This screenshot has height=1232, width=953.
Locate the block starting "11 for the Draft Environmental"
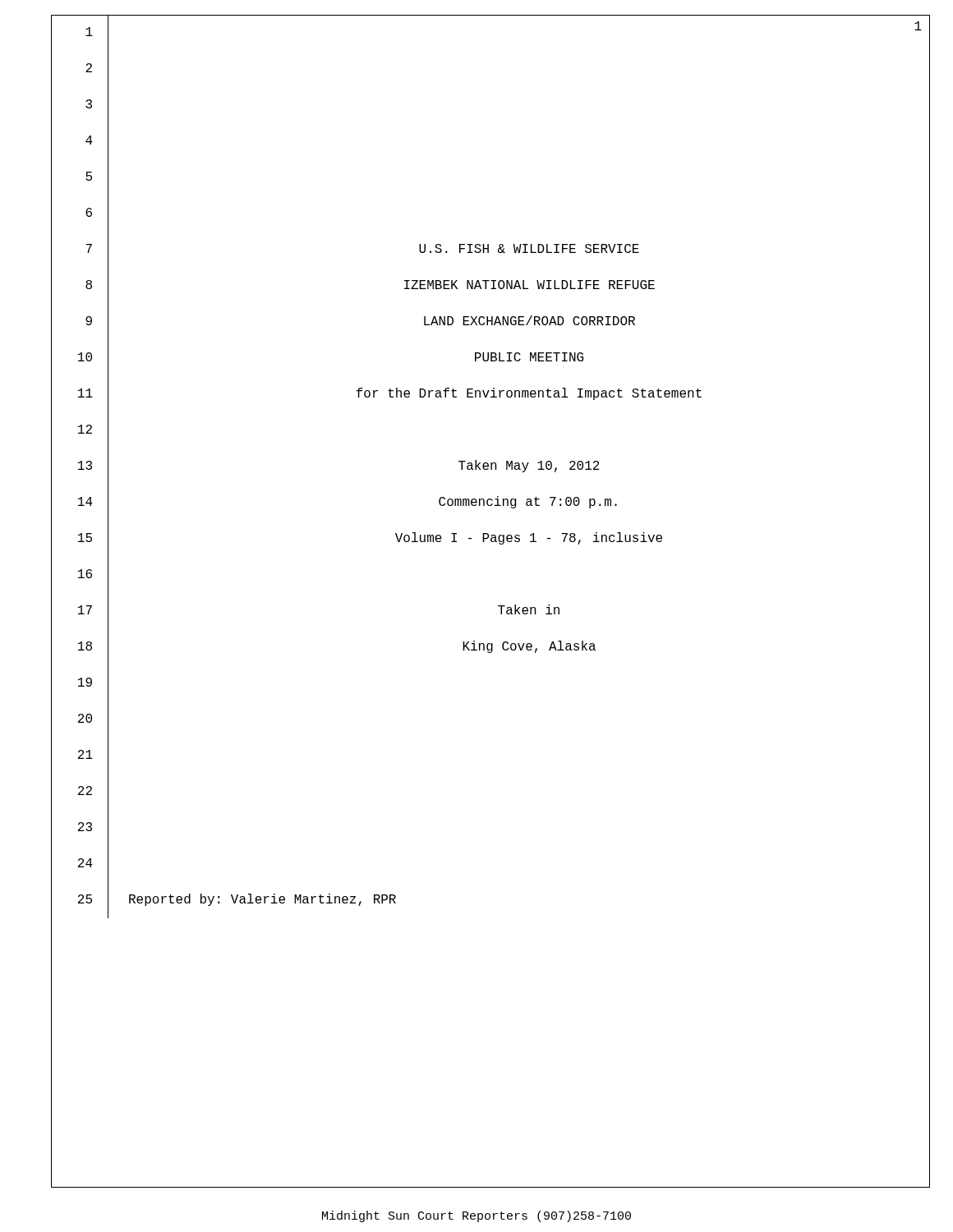[x=490, y=394]
